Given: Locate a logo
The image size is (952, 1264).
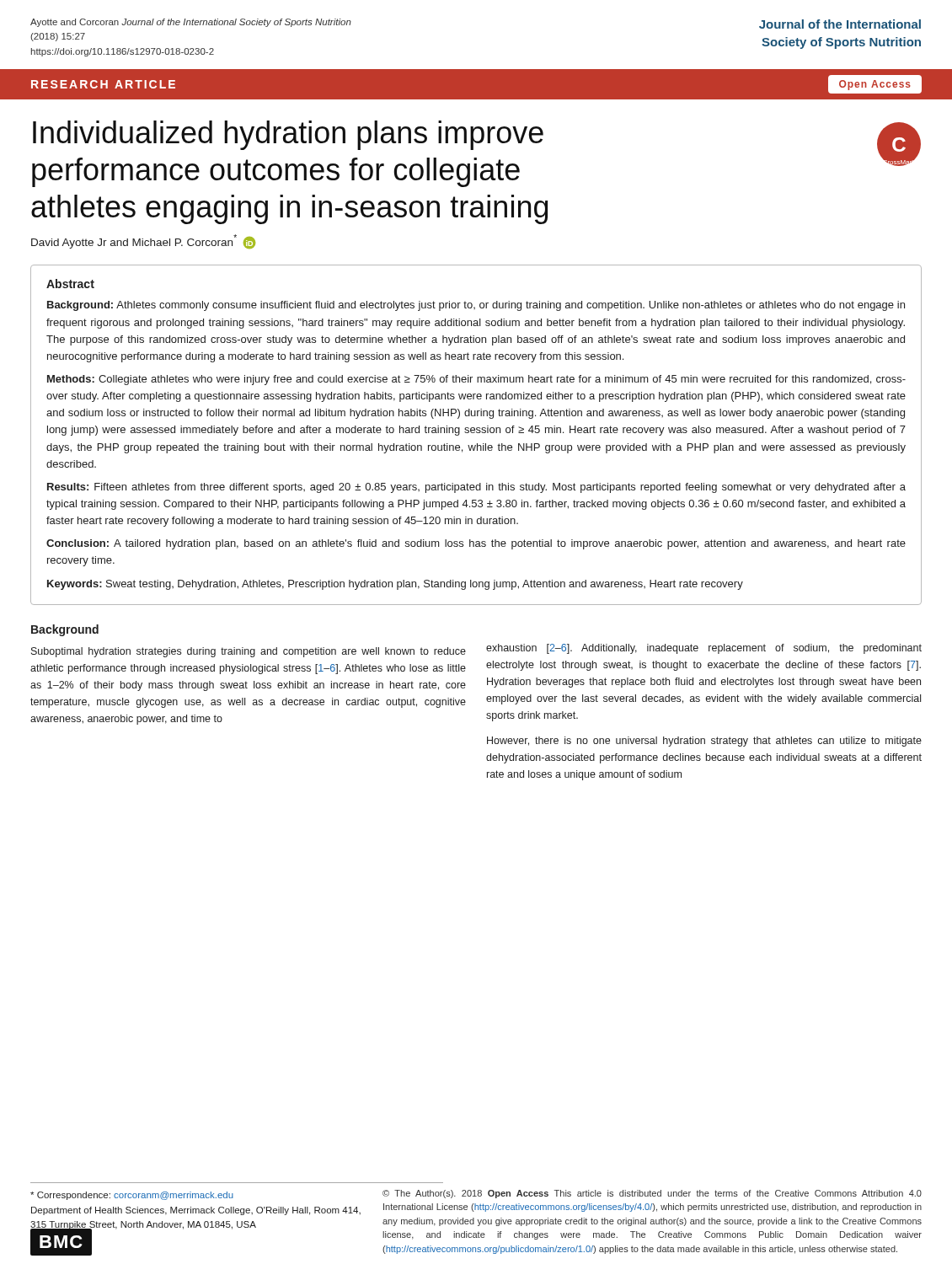Looking at the screenshot, I should (899, 145).
